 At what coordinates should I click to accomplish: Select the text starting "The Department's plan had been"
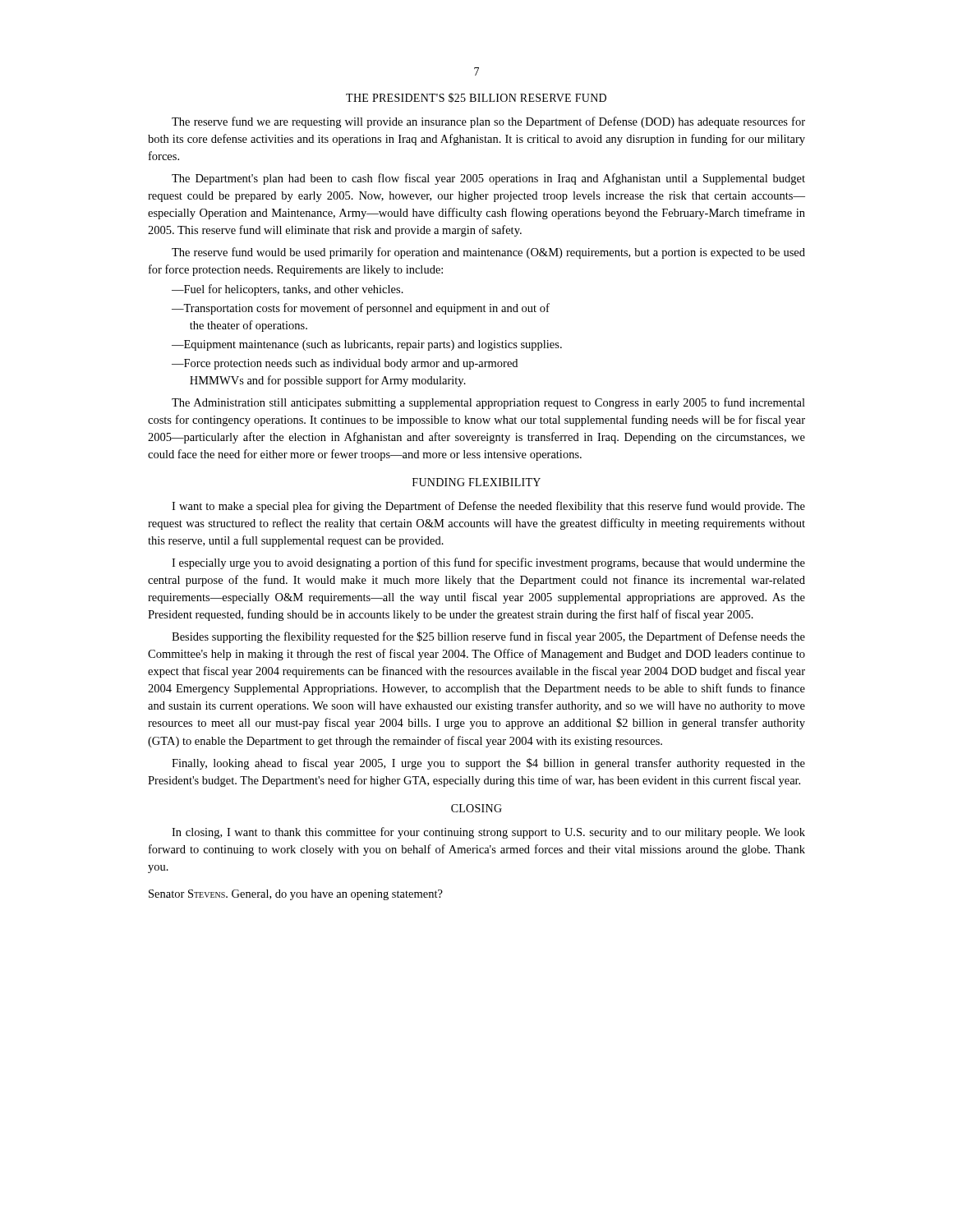476,205
